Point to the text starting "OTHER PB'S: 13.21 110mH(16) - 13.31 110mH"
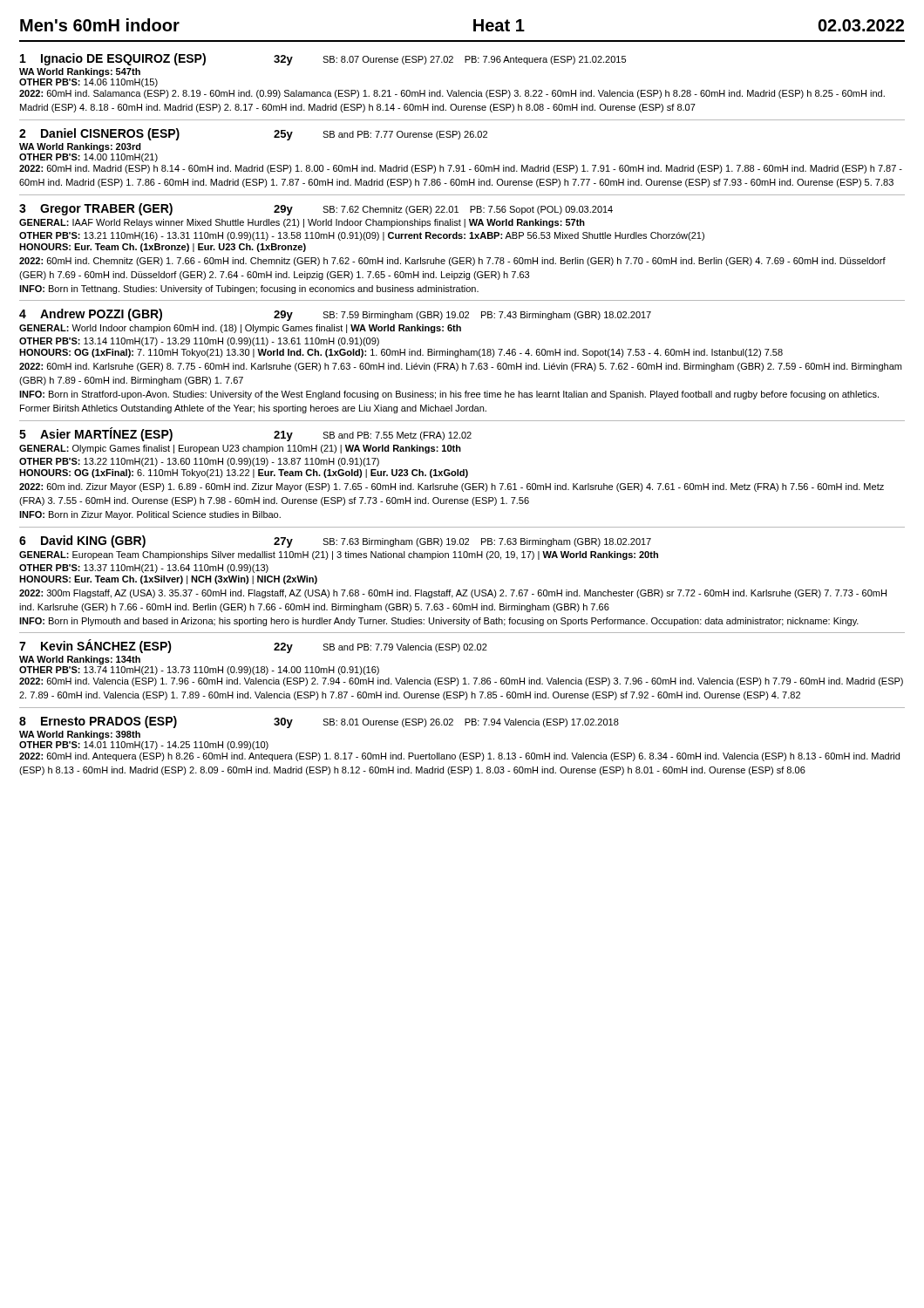This screenshot has width=924, height=1308. (362, 235)
